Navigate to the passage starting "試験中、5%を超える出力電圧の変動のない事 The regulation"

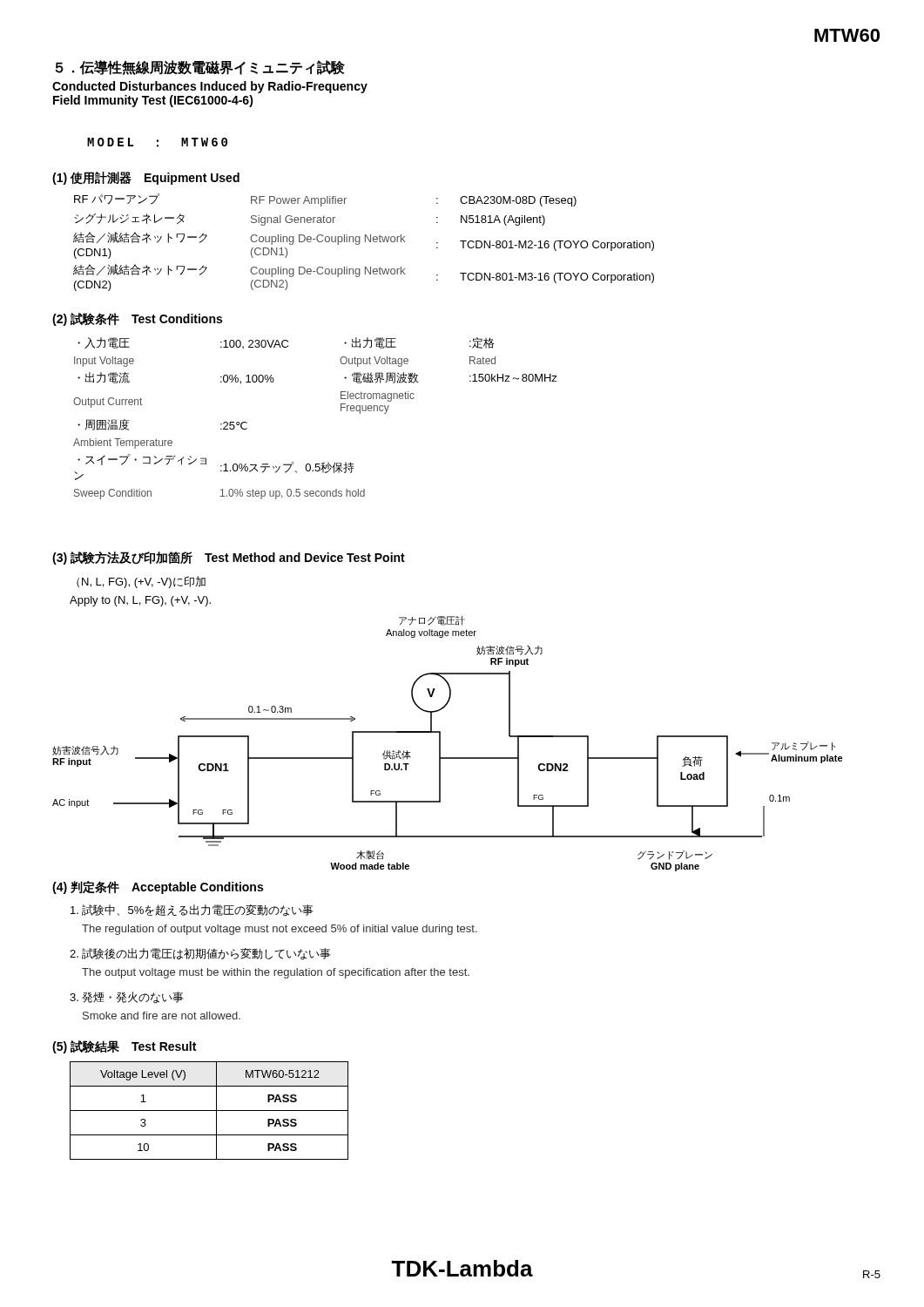pos(274,919)
